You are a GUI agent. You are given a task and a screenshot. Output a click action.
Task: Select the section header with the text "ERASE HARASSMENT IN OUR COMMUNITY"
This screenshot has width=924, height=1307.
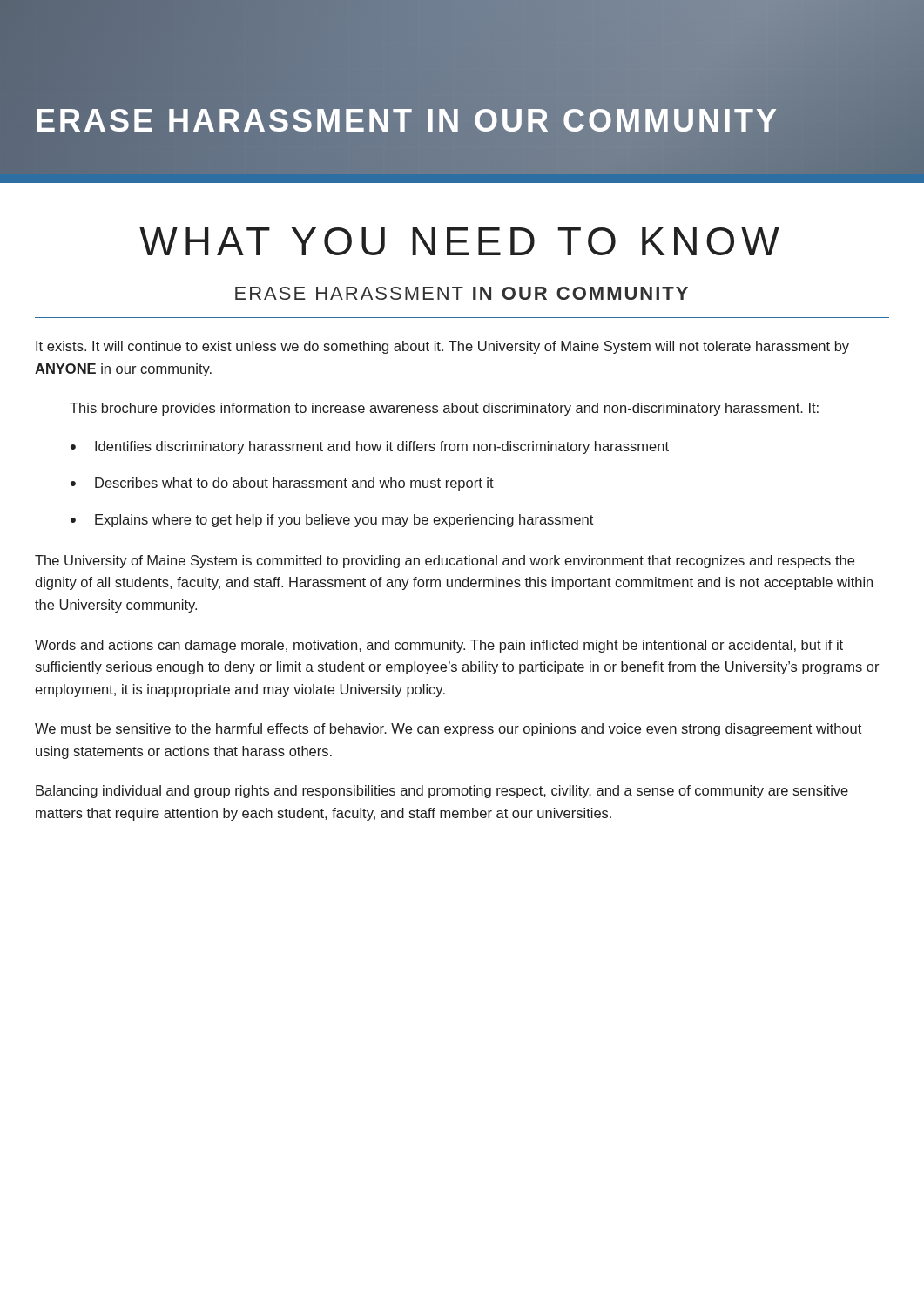tap(462, 293)
